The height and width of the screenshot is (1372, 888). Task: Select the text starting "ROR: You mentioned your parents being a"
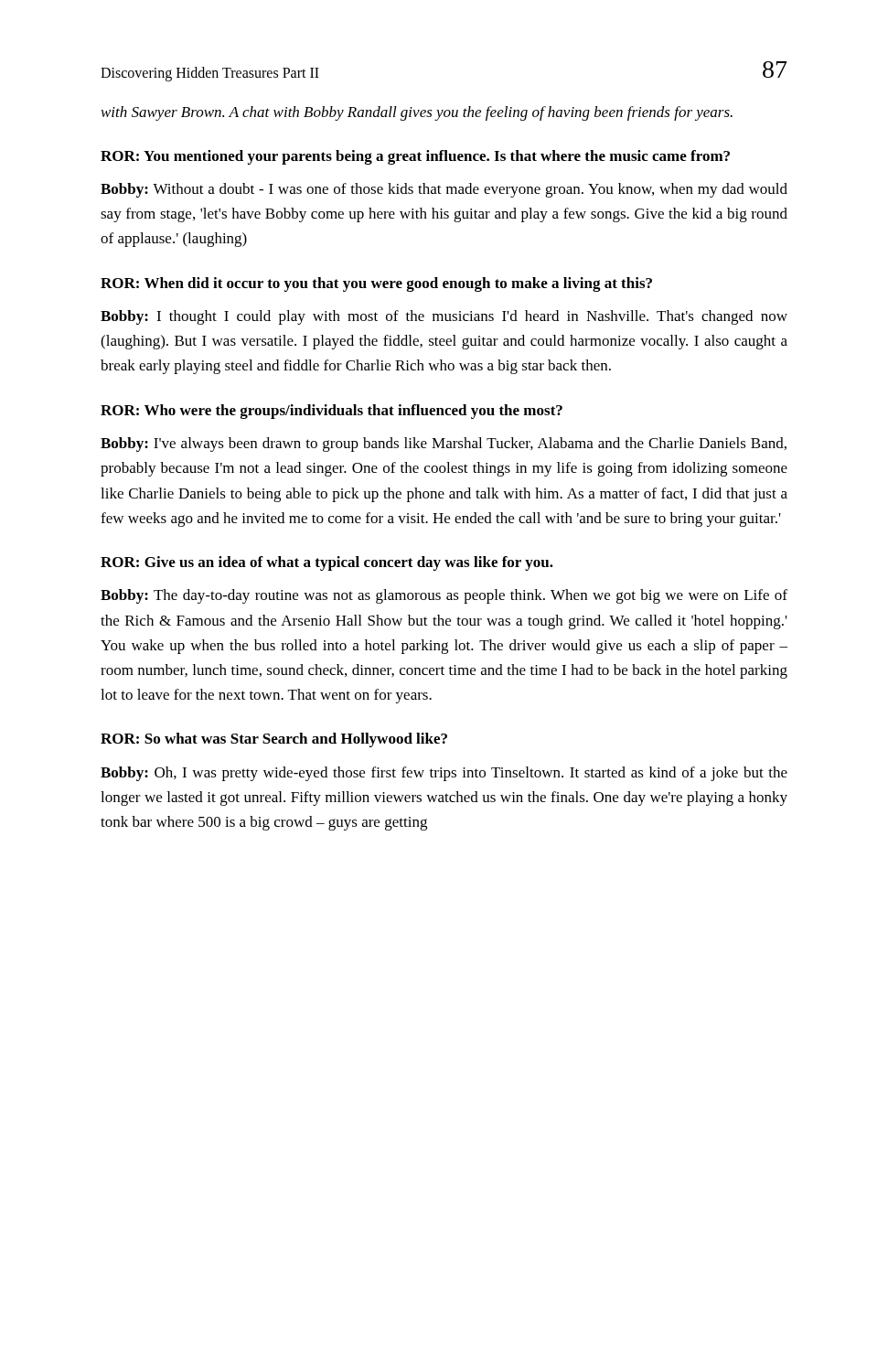(x=416, y=156)
